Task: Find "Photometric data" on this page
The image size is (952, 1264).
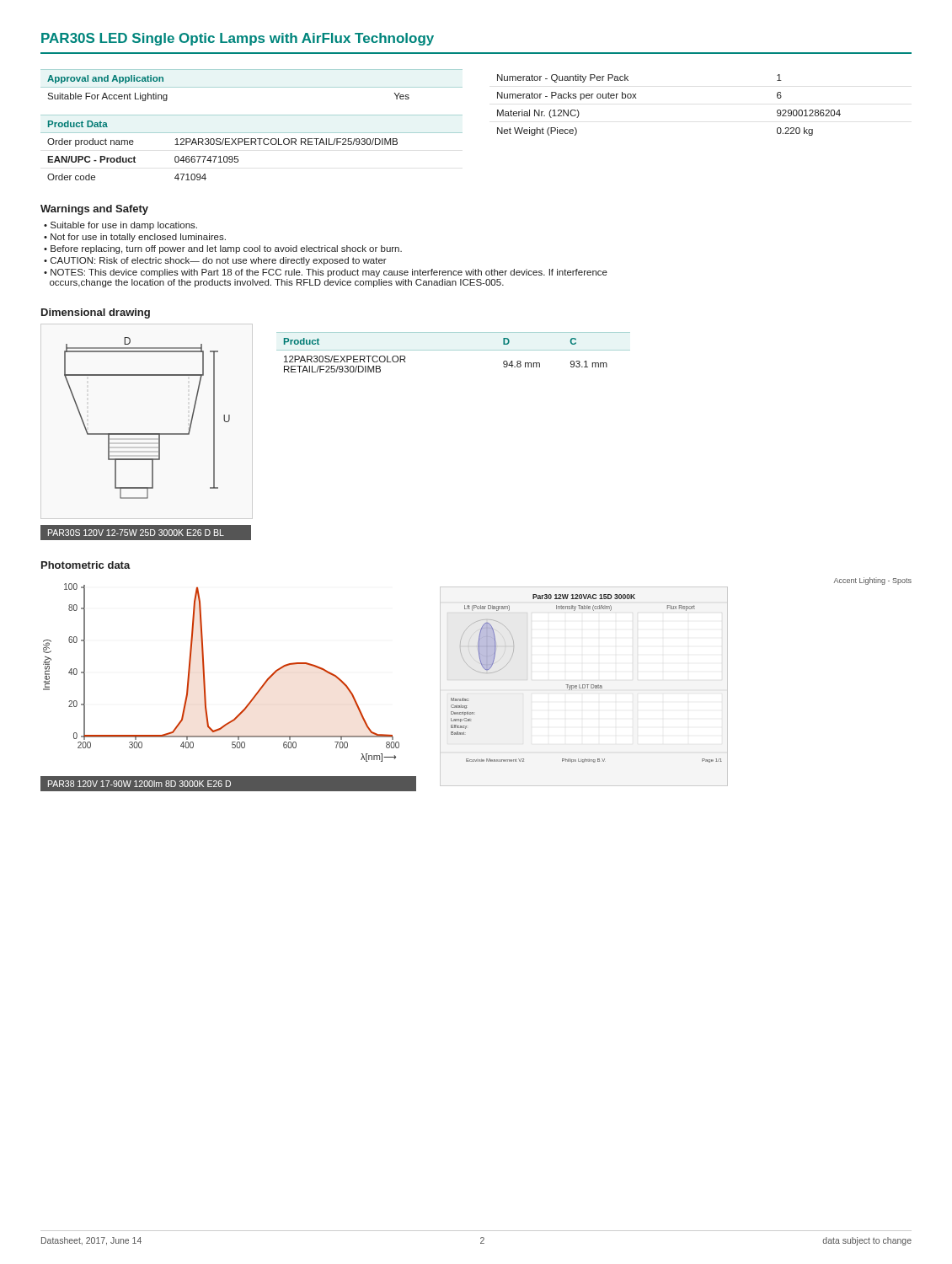Action: pyautogui.click(x=85, y=565)
